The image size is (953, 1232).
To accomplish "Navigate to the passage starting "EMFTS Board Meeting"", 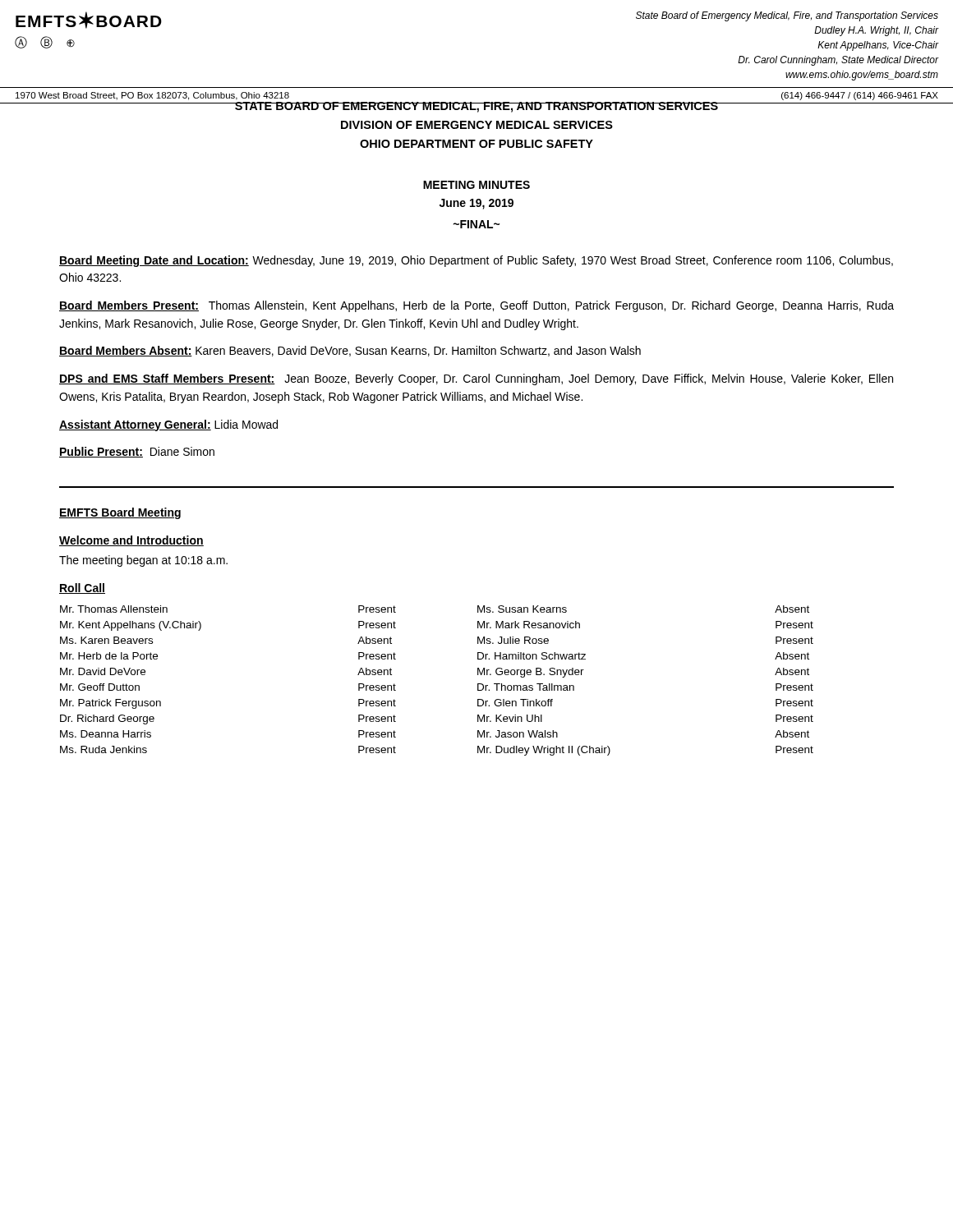I will tap(120, 512).
